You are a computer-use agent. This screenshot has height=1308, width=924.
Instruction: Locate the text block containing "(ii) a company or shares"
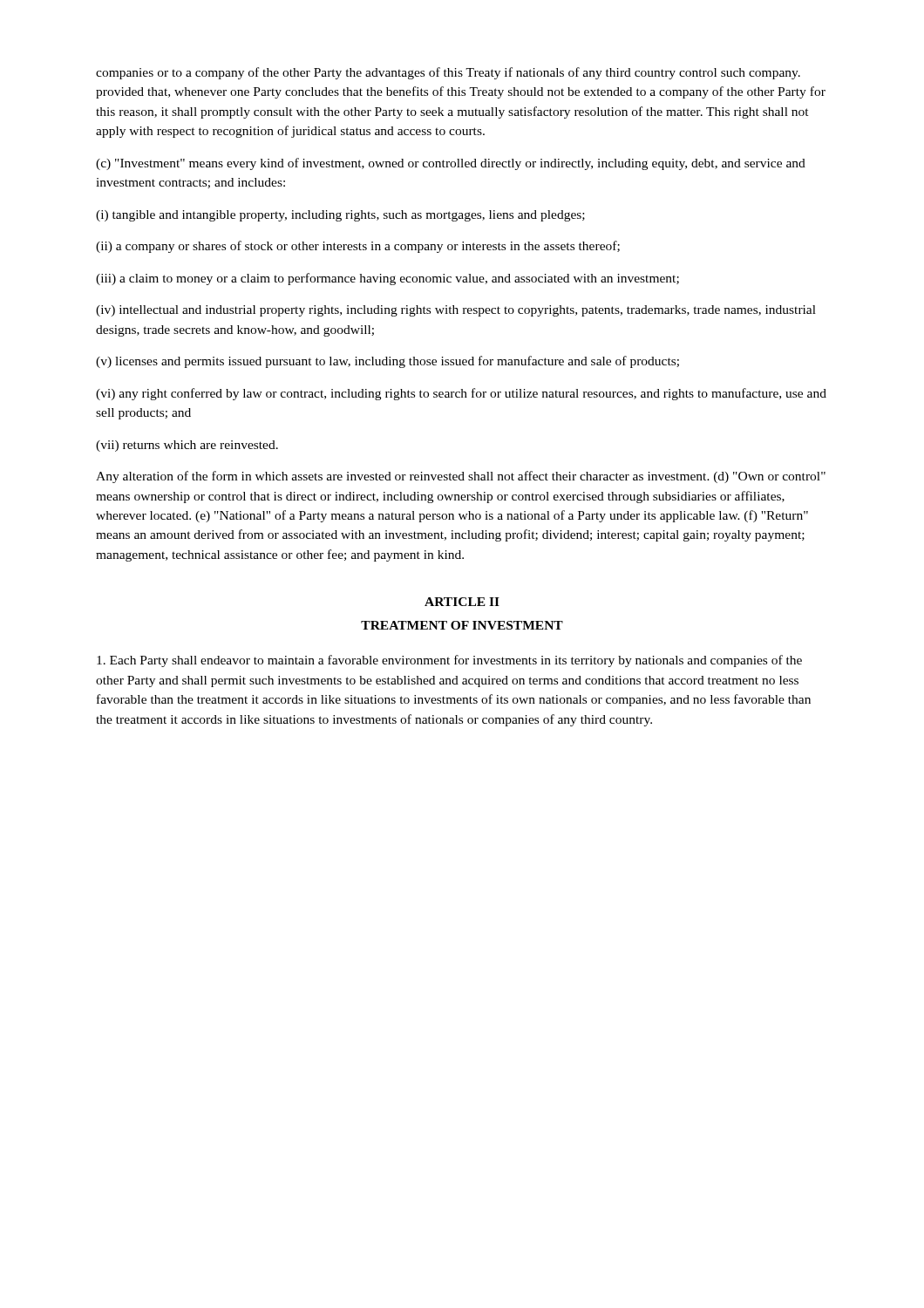[x=358, y=246]
